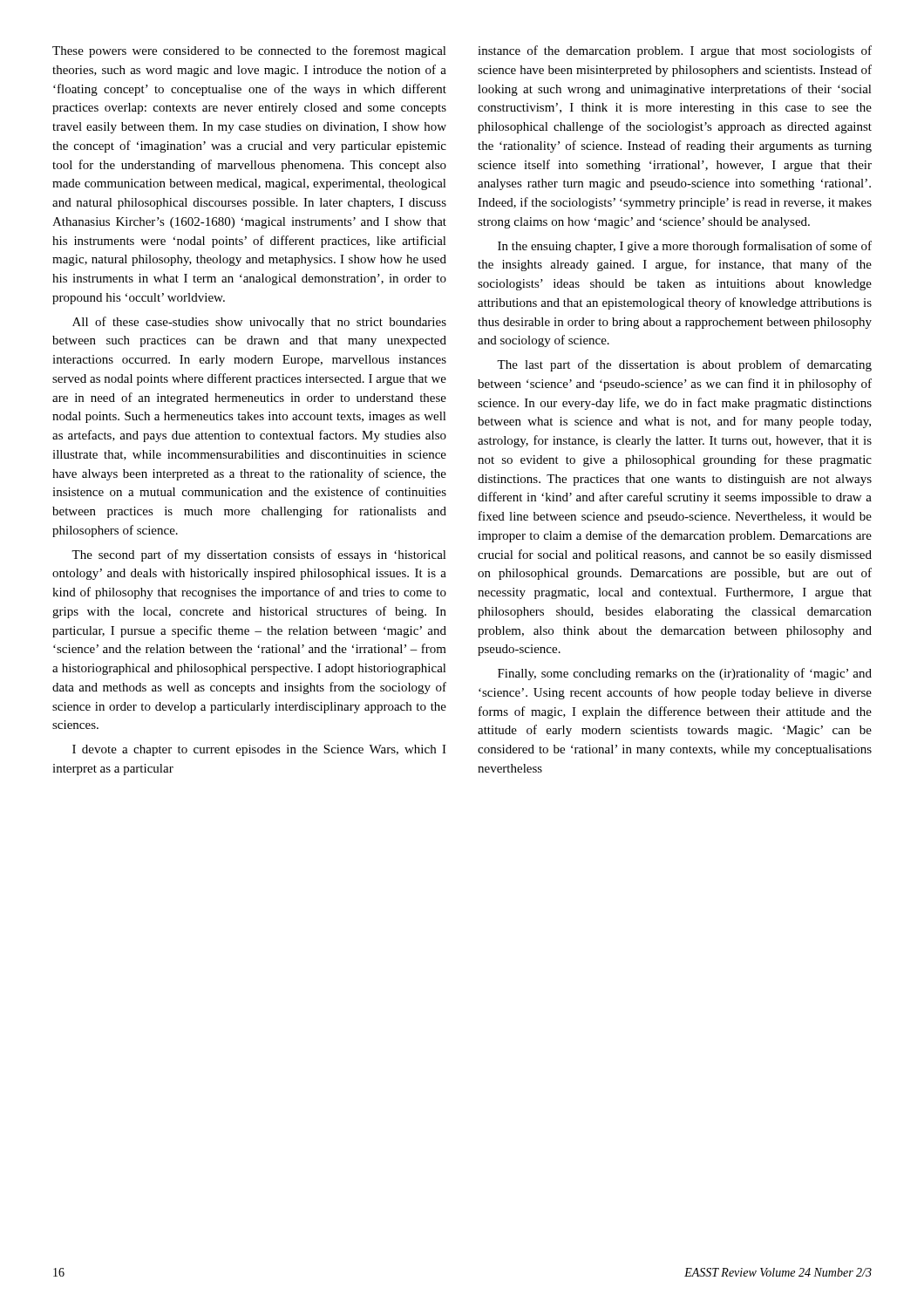Viewport: 924px width, 1308px height.
Task: Point to the block beginning "These powers were considered to be connected"
Action: pos(249,175)
